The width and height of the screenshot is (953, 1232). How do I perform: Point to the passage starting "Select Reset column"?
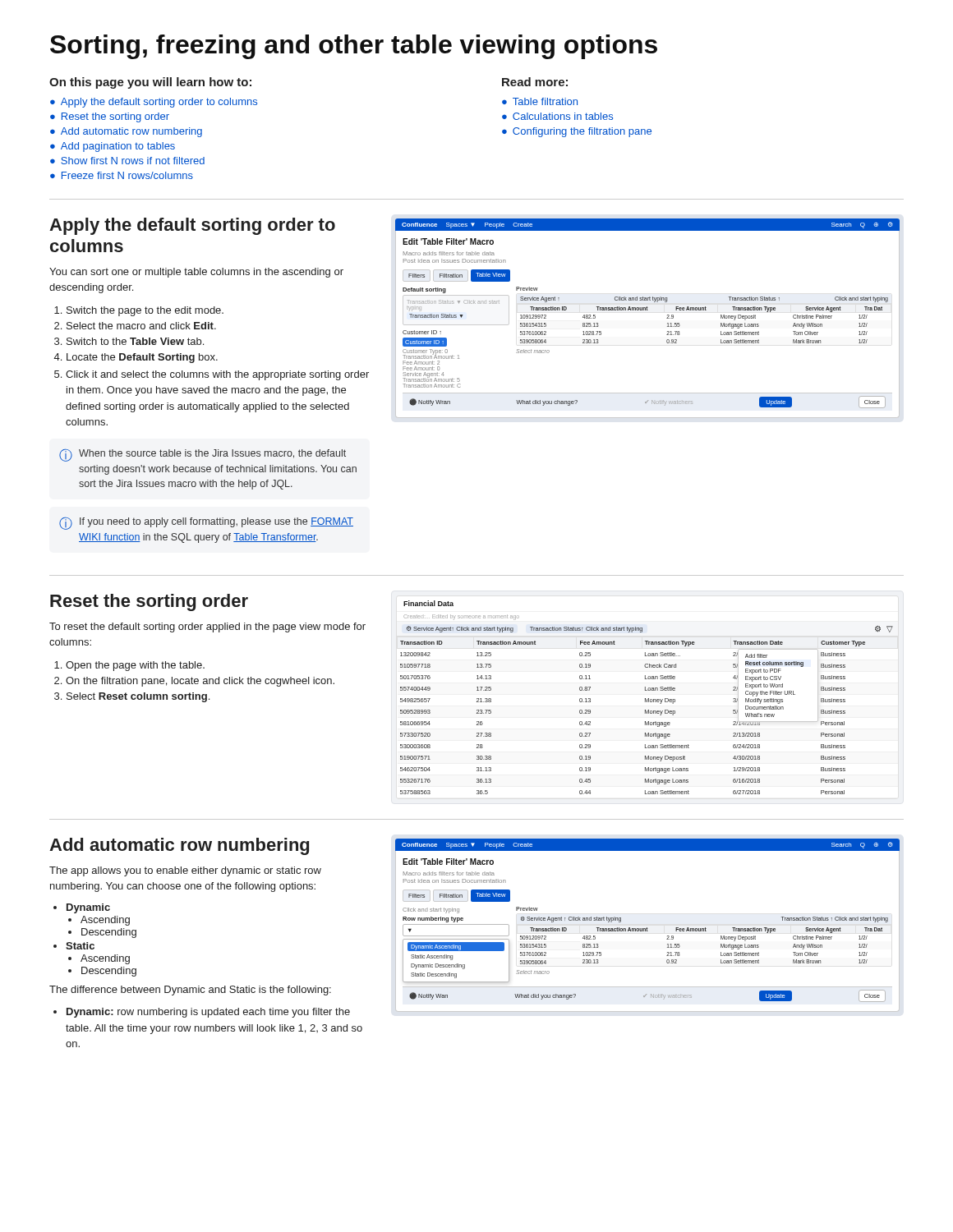pyautogui.click(x=138, y=696)
